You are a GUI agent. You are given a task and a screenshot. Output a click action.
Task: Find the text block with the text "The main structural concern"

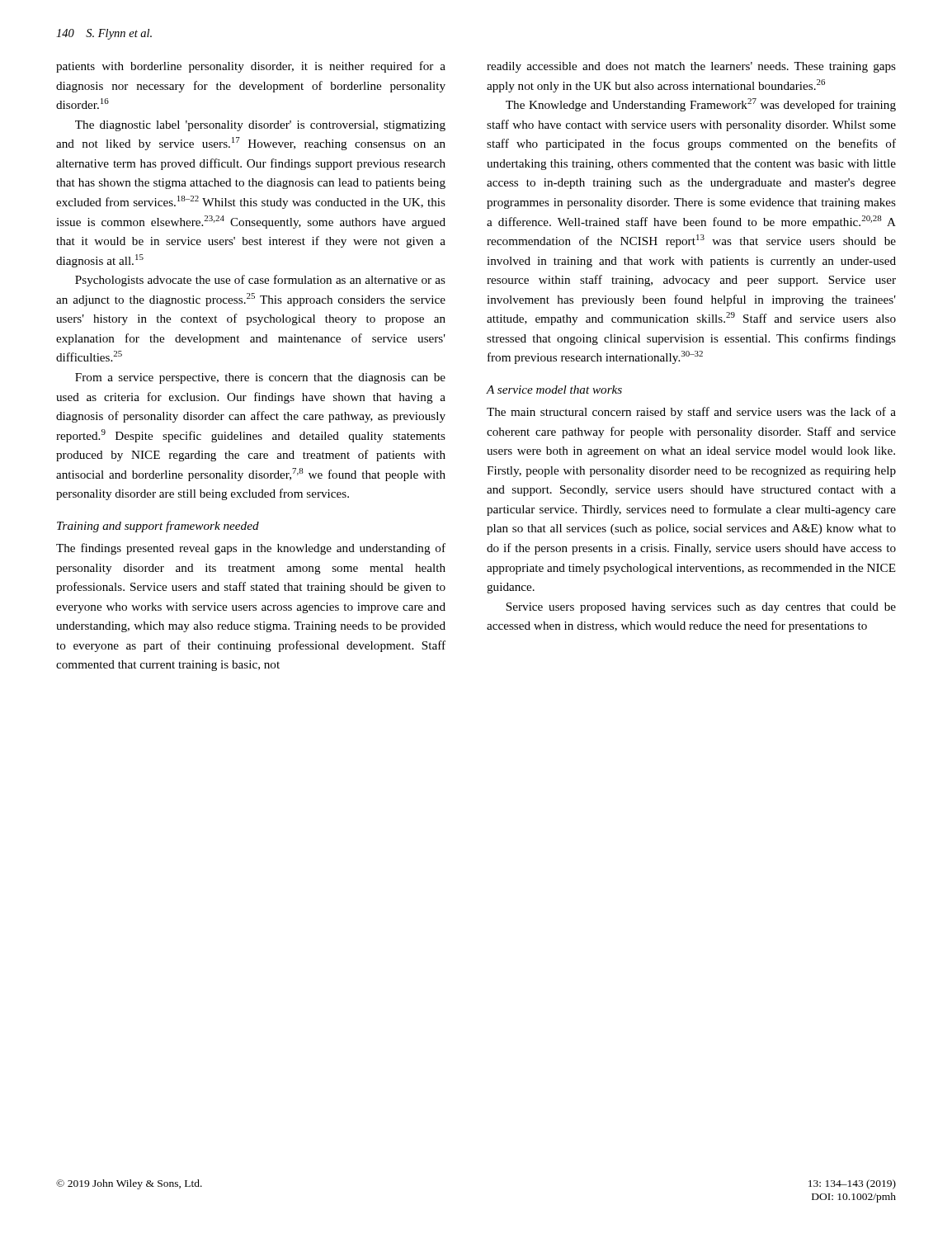691,519
